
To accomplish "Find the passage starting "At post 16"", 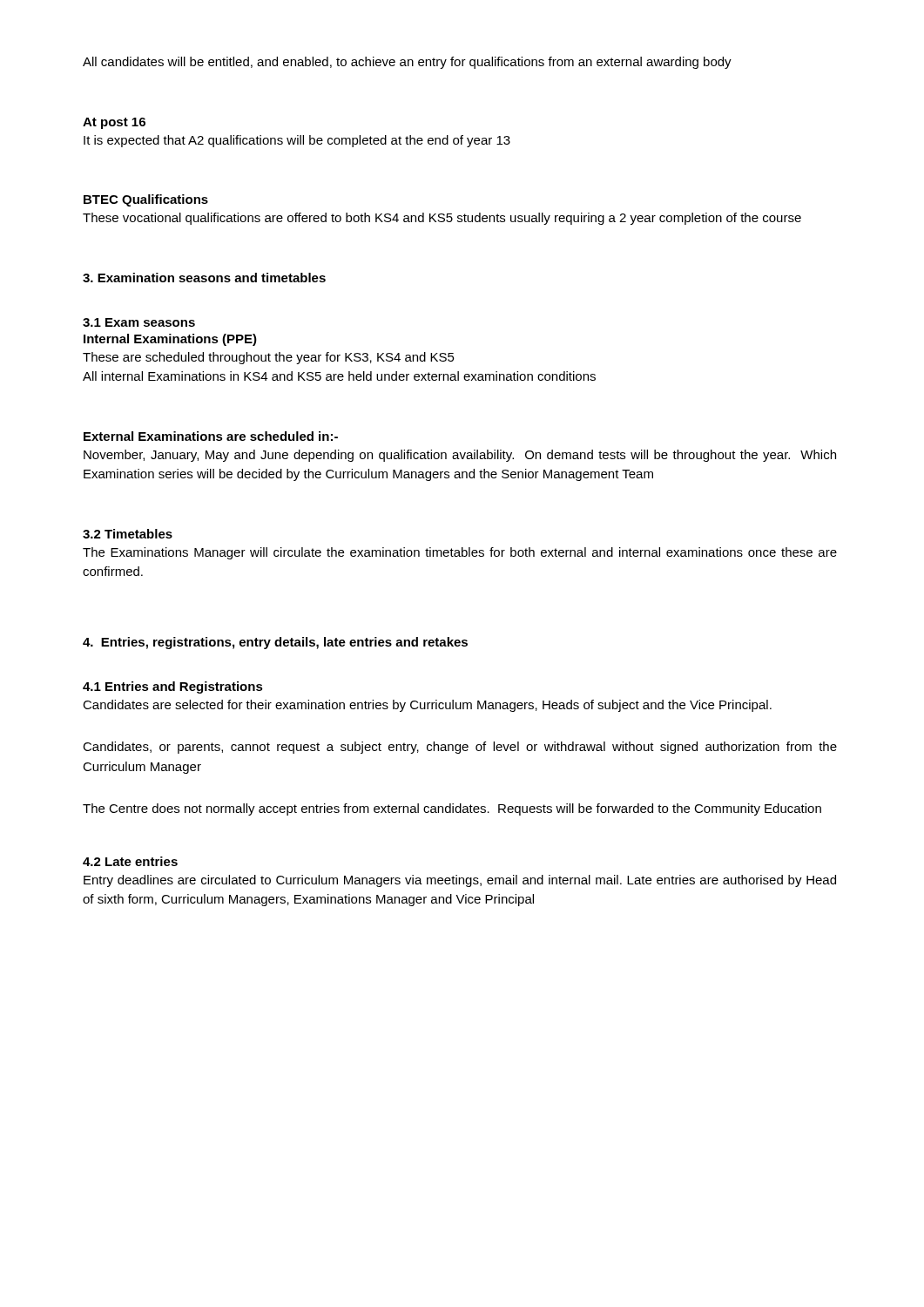I will tap(114, 121).
